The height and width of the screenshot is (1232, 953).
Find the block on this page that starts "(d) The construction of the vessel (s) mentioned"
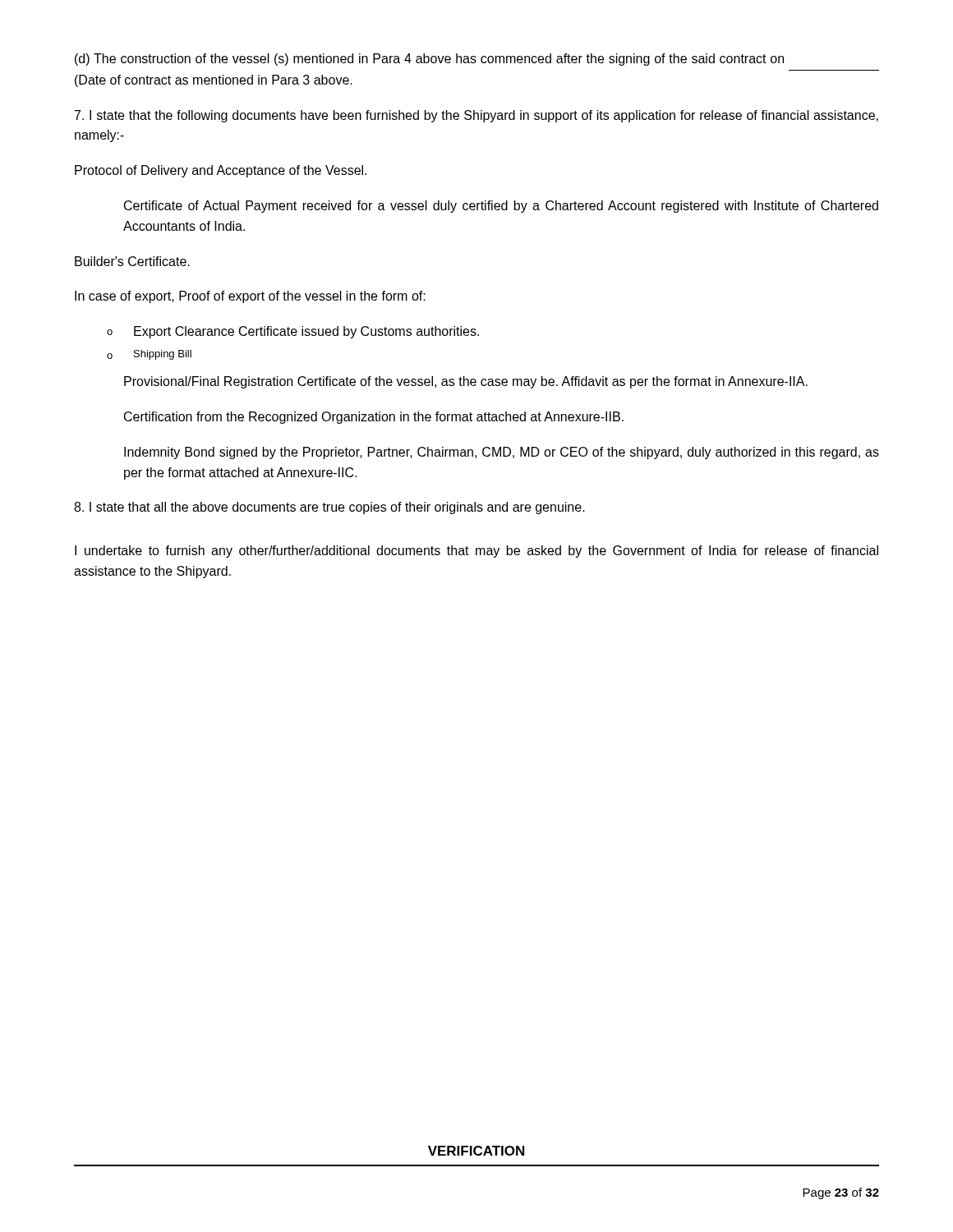click(x=476, y=68)
